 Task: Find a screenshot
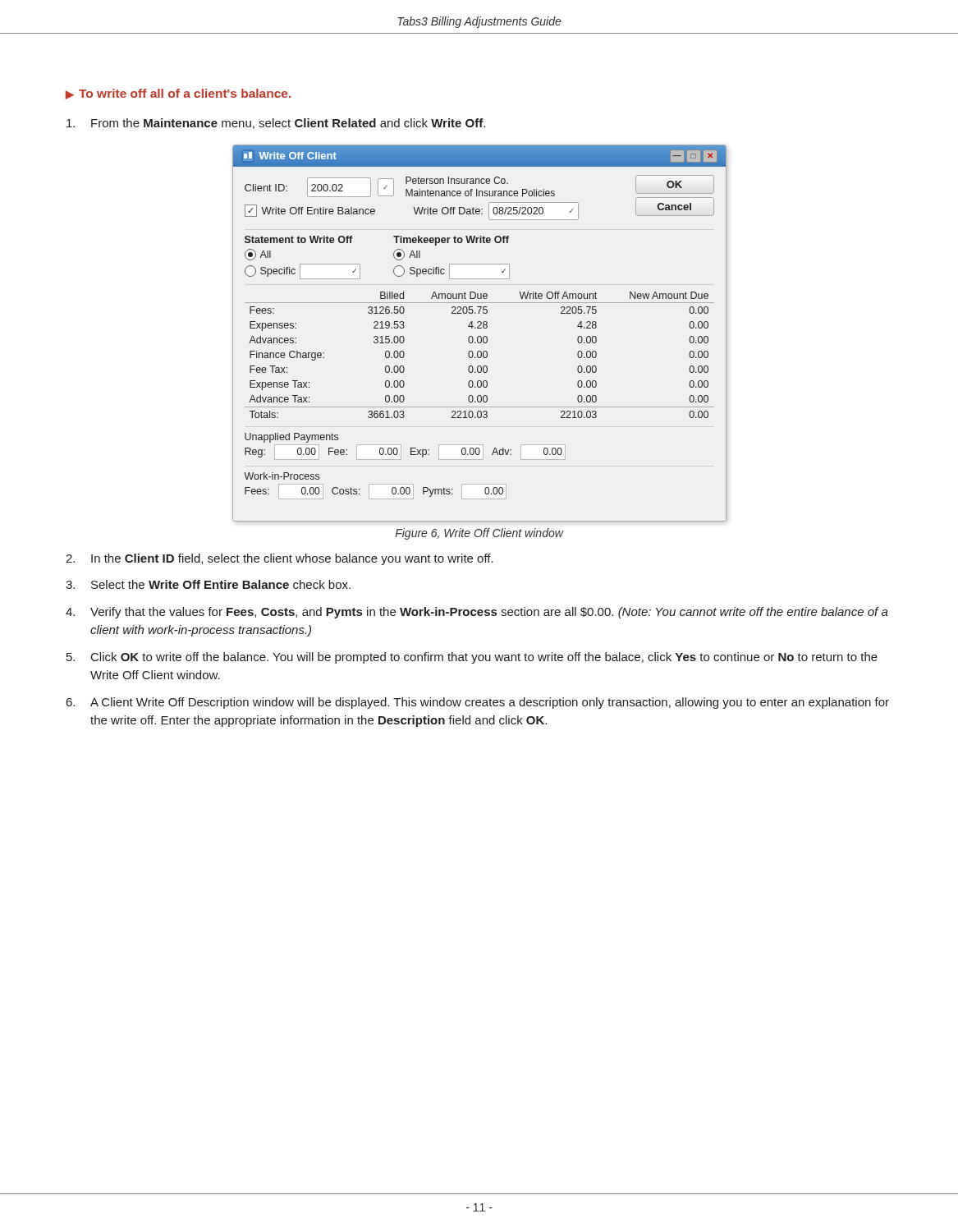[x=479, y=333]
